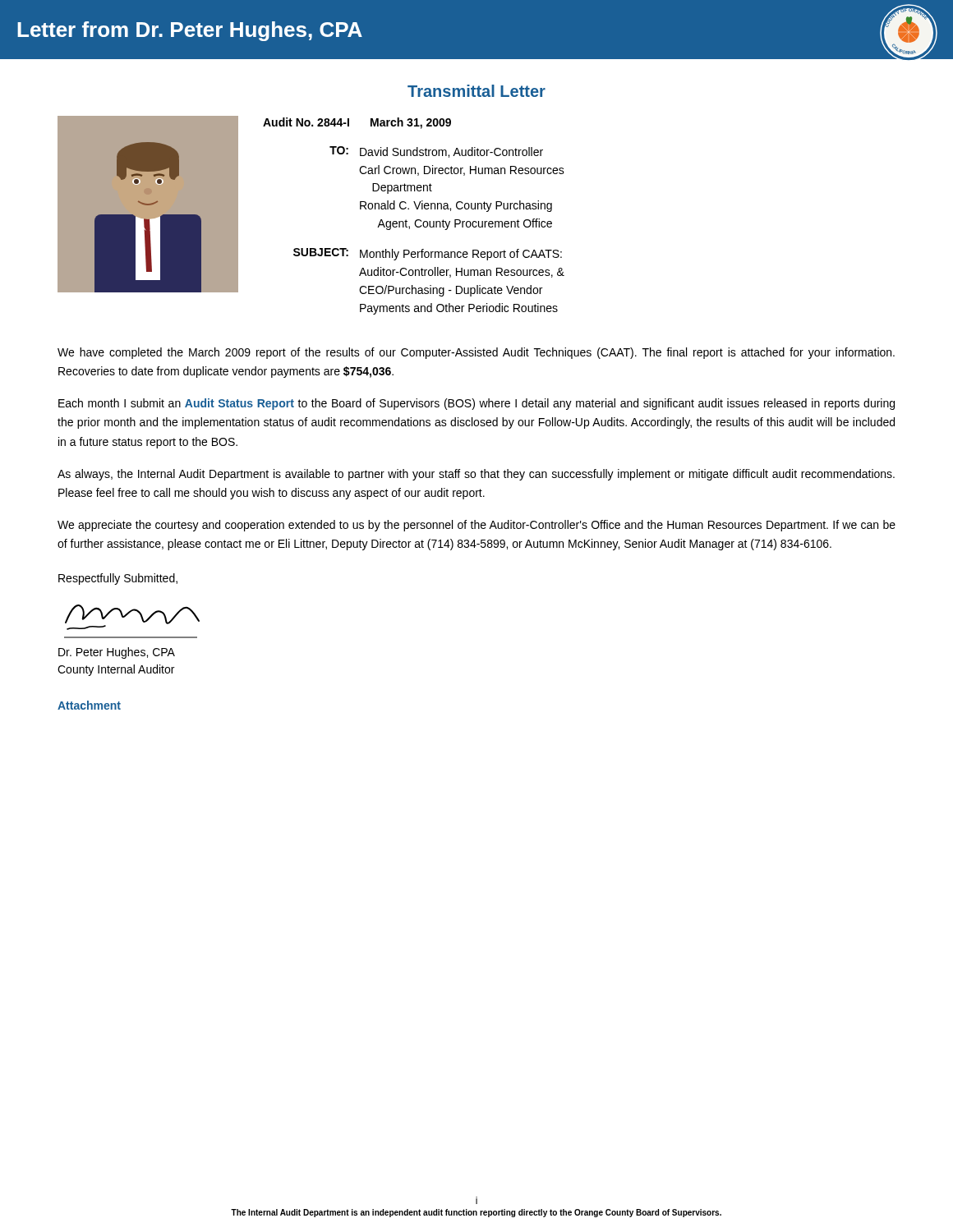Click on the photo
Viewport: 953px width, 1232px height.
point(148,206)
